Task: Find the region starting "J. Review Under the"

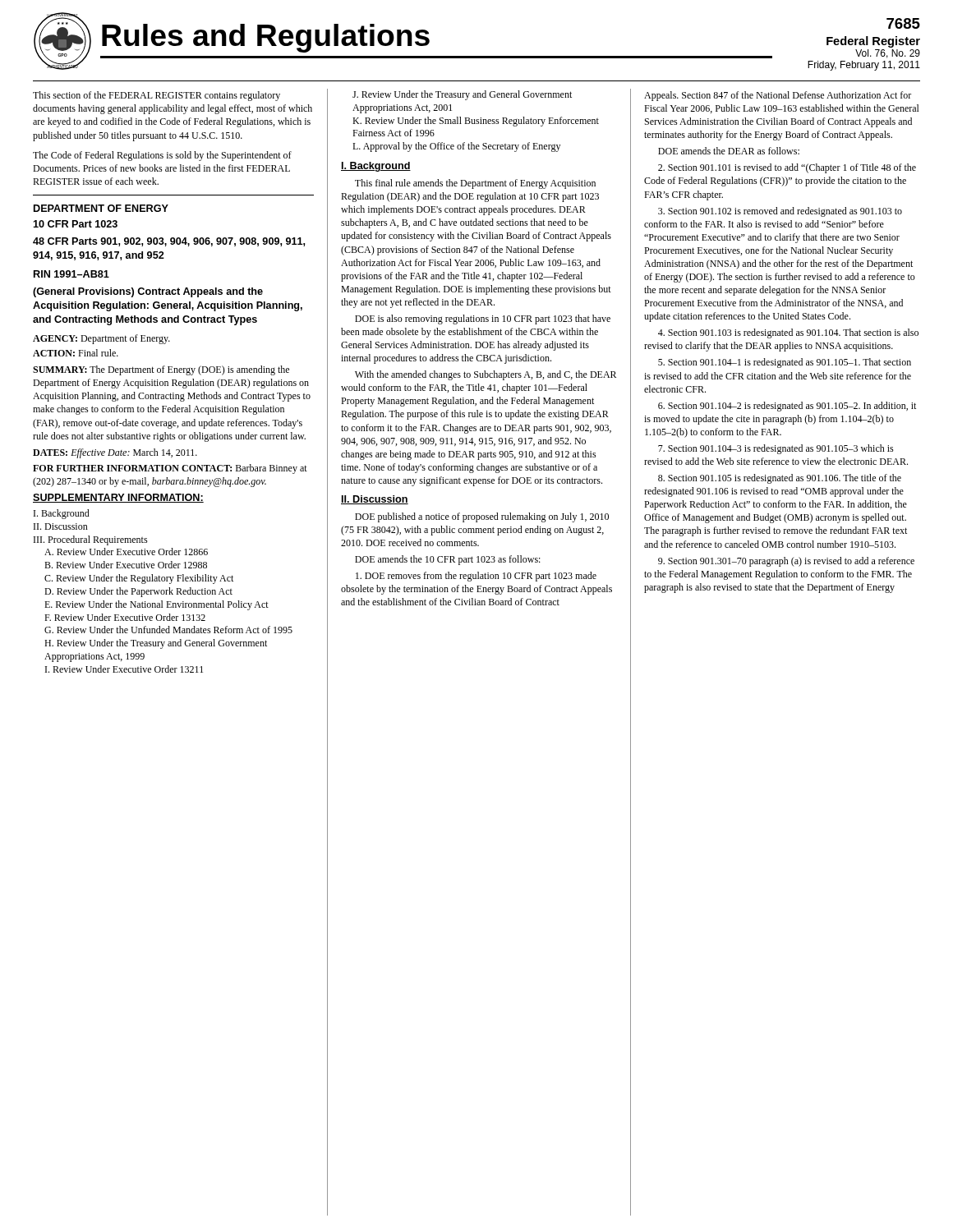Action: [462, 101]
